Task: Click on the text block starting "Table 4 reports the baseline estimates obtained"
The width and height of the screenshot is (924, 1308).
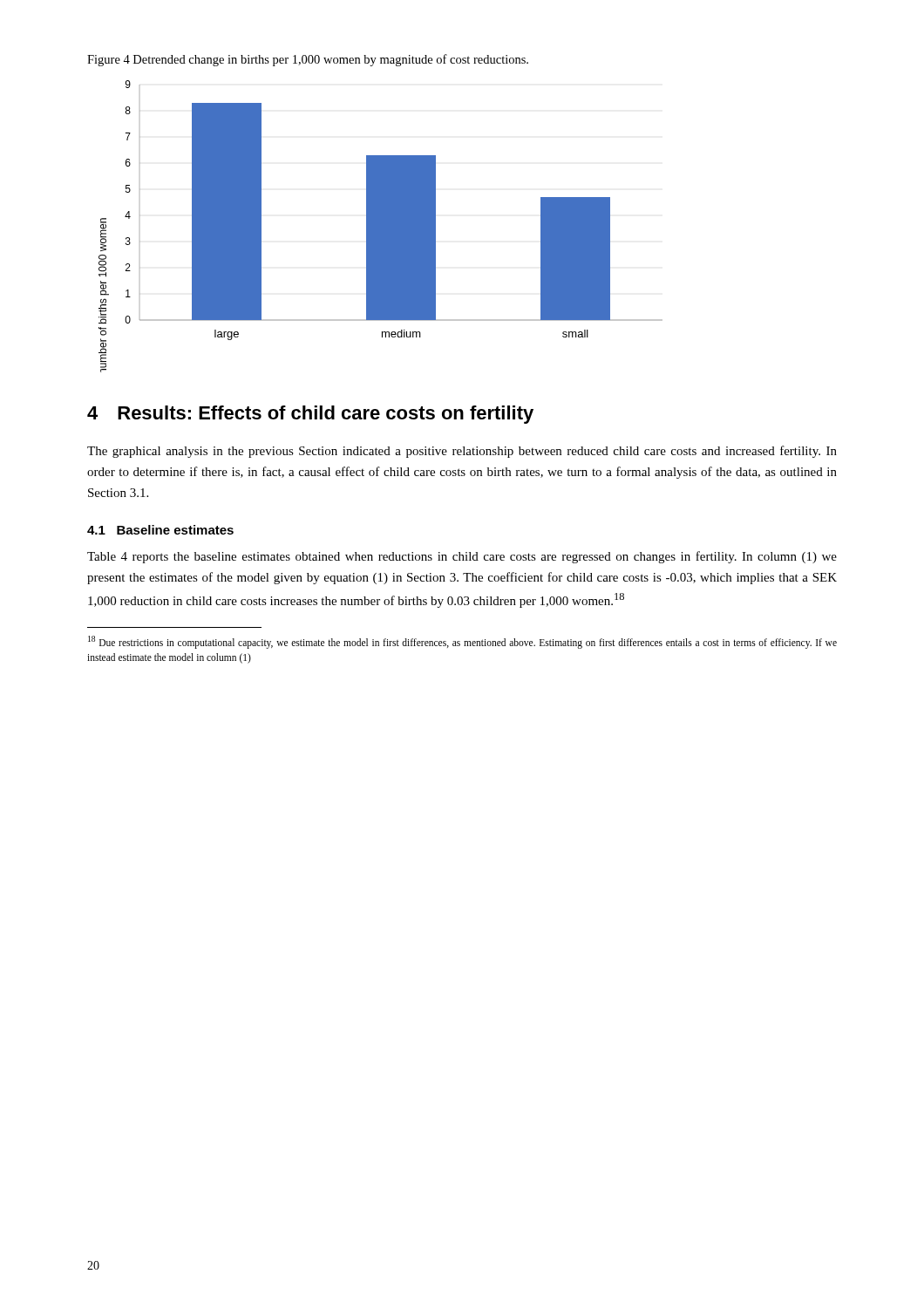Action: (462, 579)
